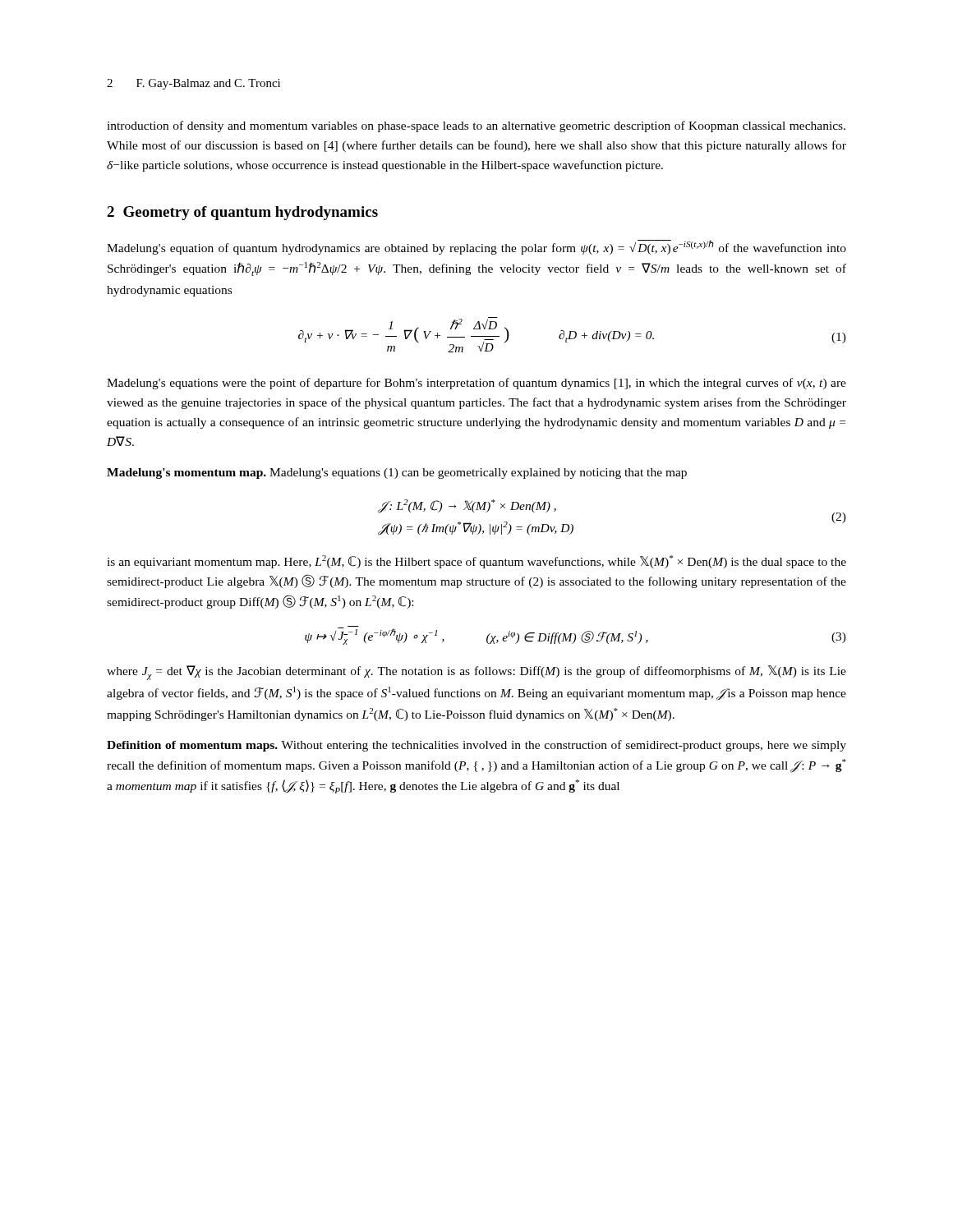
Task: Locate the passage starting "Madelung's momentum map. Madelung's equations (1)"
Action: click(476, 472)
